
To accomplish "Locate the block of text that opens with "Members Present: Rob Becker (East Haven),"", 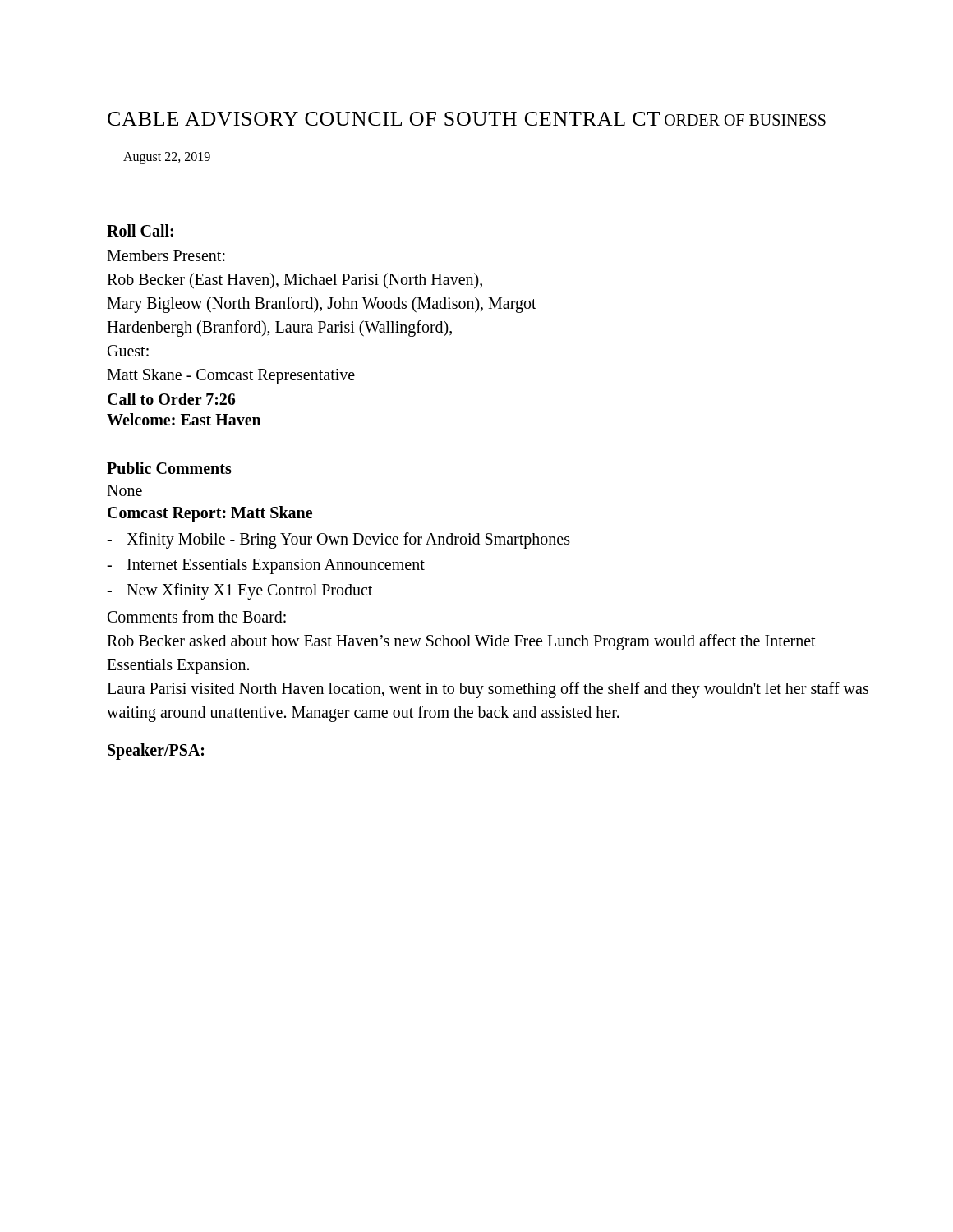I will point(321,315).
